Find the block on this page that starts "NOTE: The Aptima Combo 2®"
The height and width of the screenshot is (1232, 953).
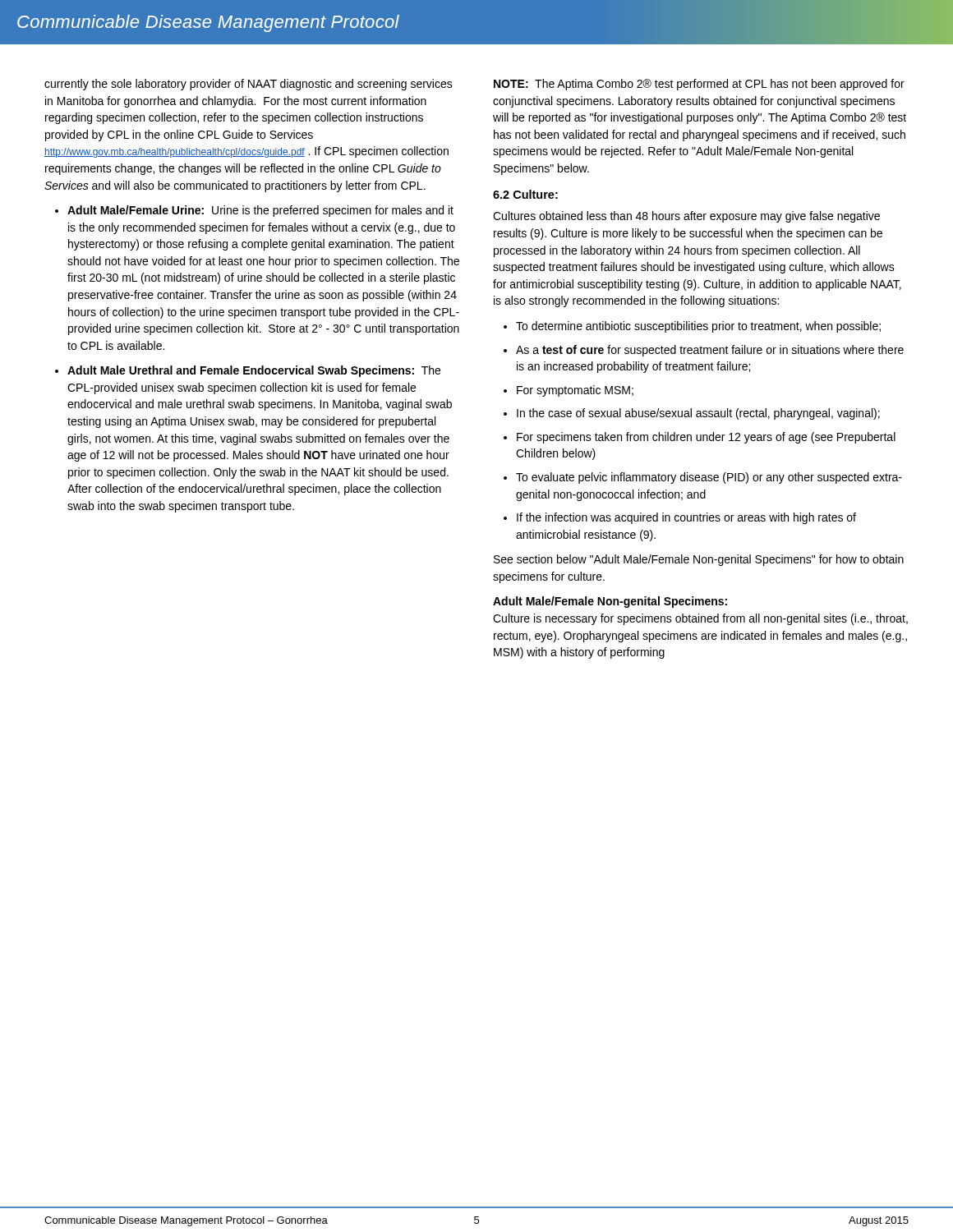point(700,126)
